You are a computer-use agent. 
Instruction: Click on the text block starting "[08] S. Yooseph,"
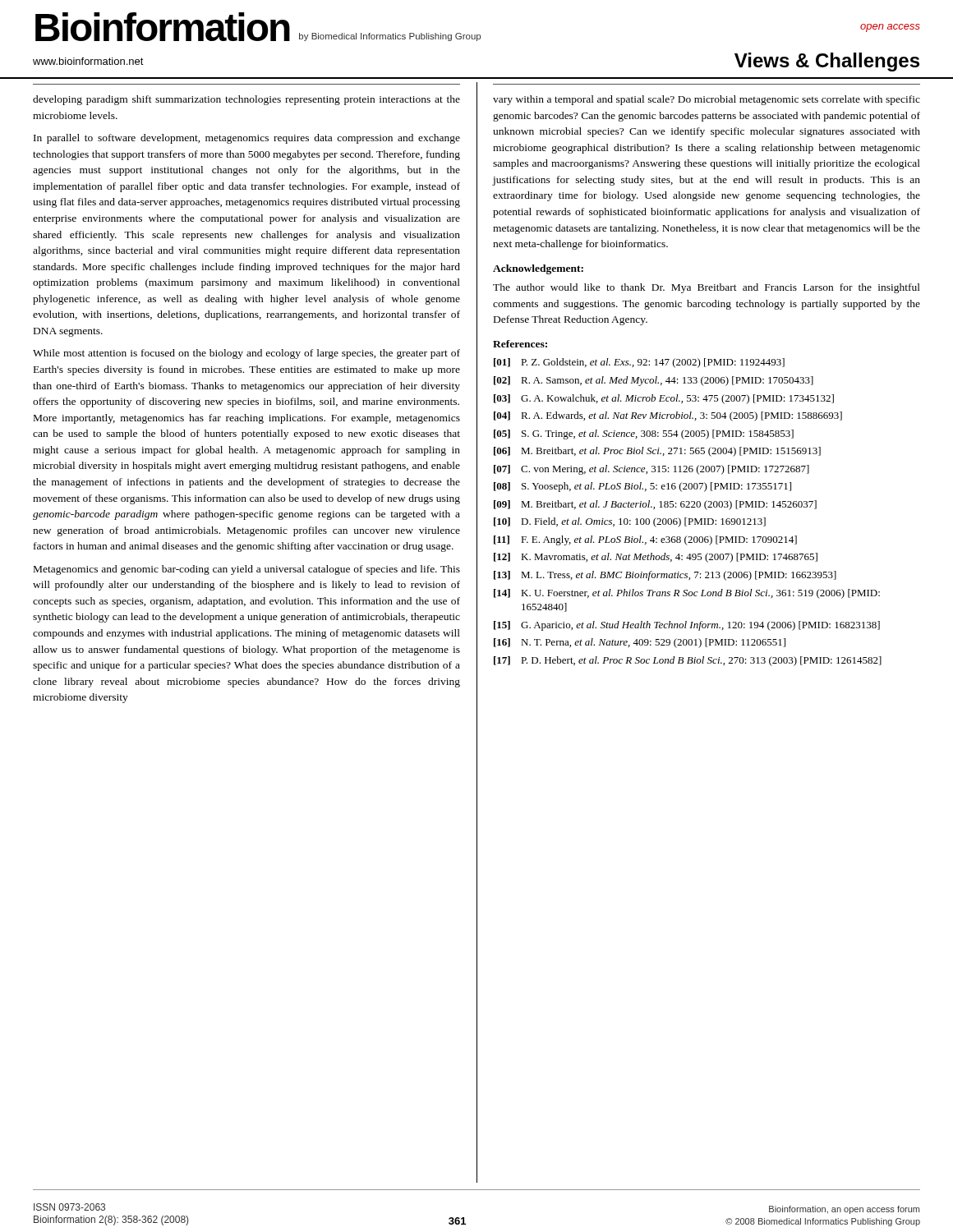(x=707, y=486)
